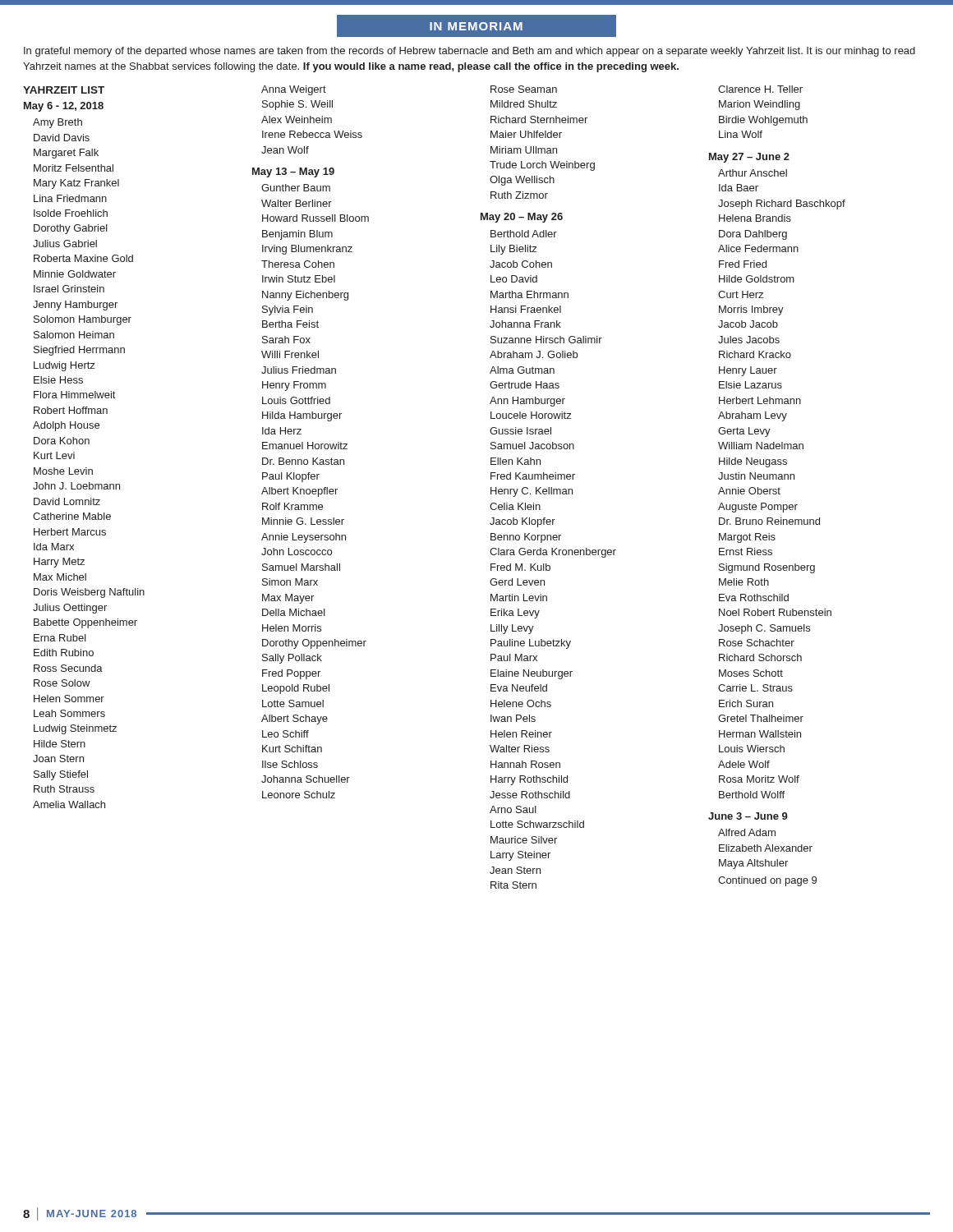Screen dimensions: 1232x953
Task: Click on the list item that says "Erna Rubel"
Action: [x=60, y=638]
